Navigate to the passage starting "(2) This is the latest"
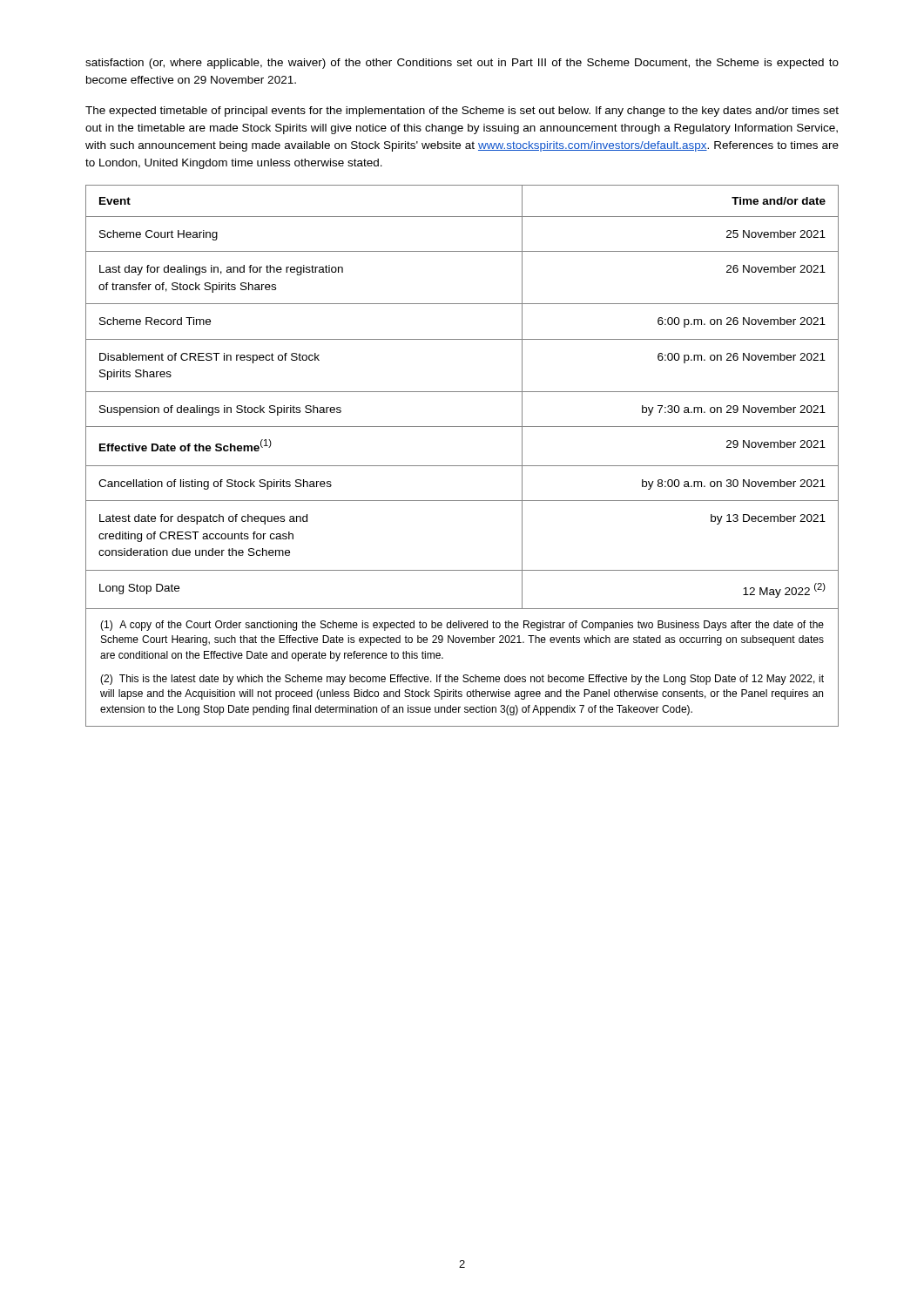 462,694
